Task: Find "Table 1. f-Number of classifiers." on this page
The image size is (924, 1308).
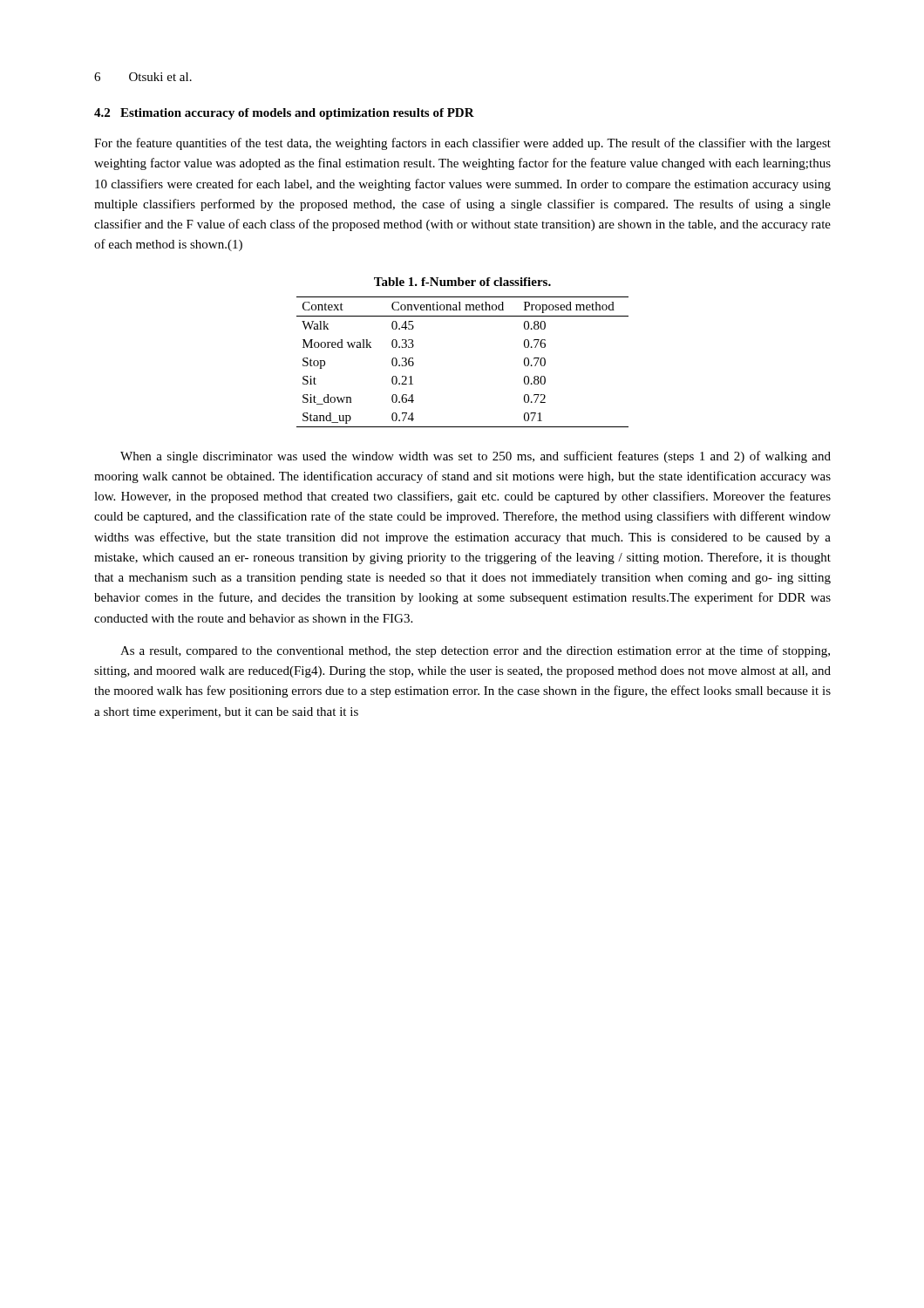Action: [462, 281]
